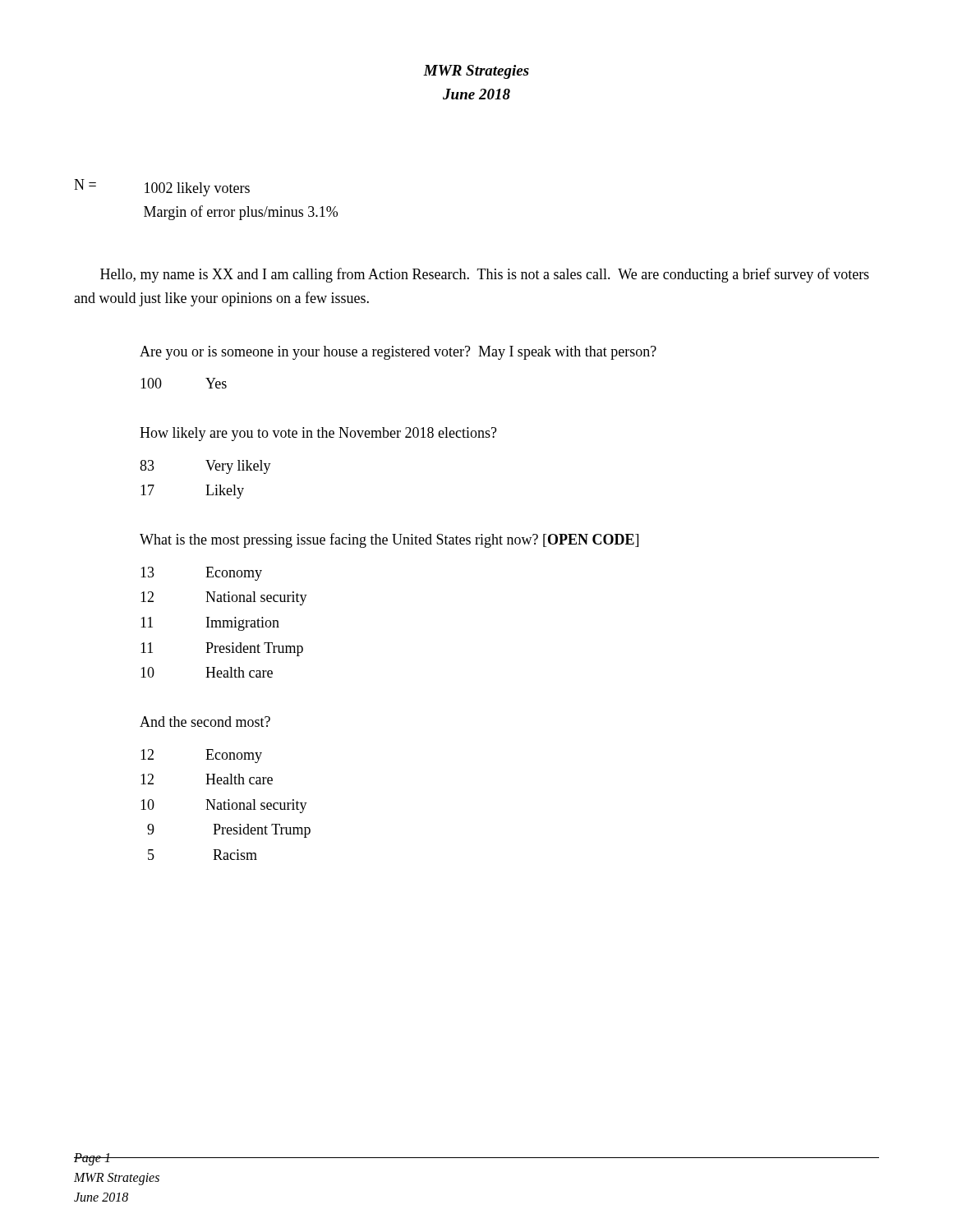Point to "11 President Trump"

coord(222,649)
